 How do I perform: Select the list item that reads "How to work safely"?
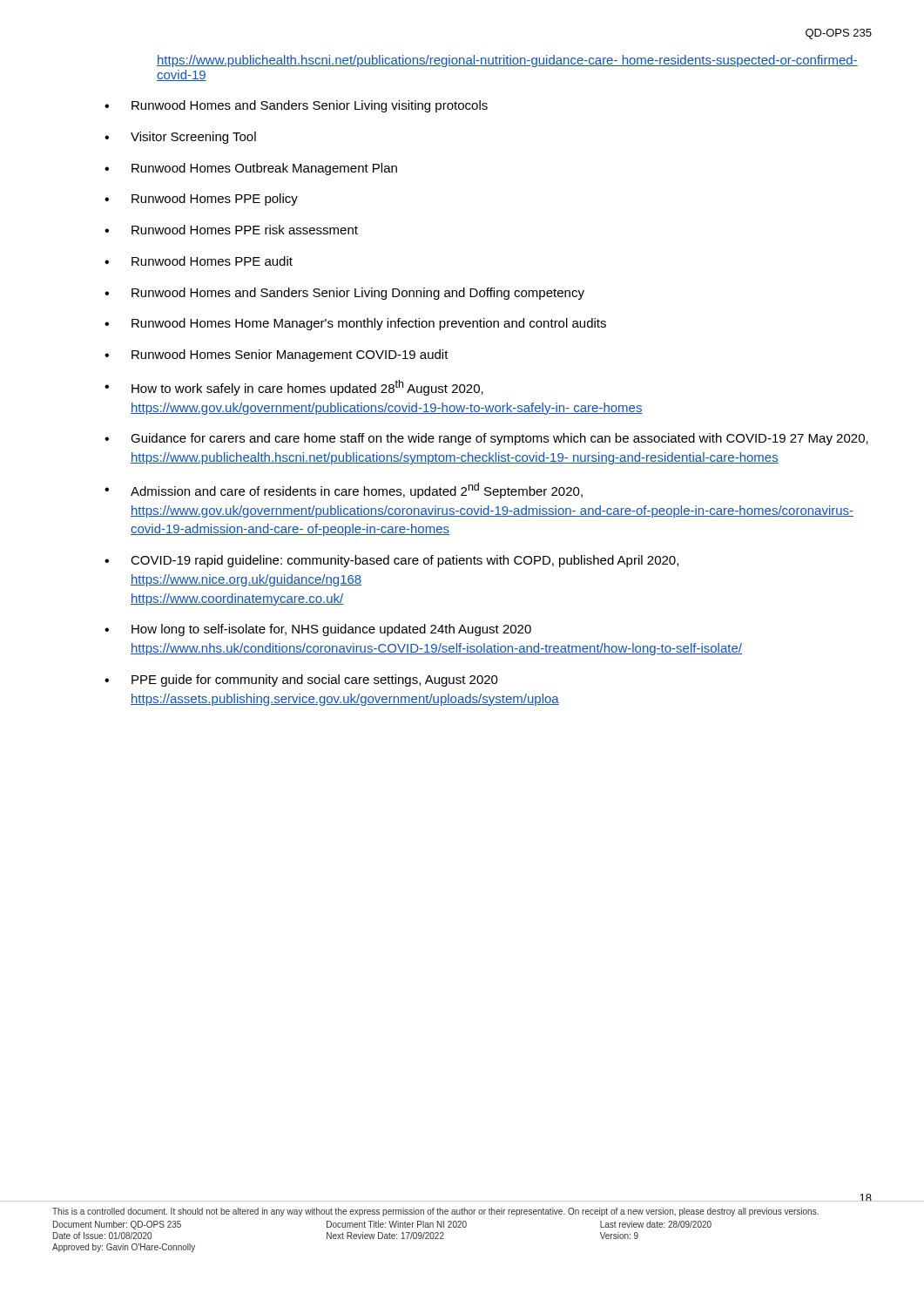[386, 396]
